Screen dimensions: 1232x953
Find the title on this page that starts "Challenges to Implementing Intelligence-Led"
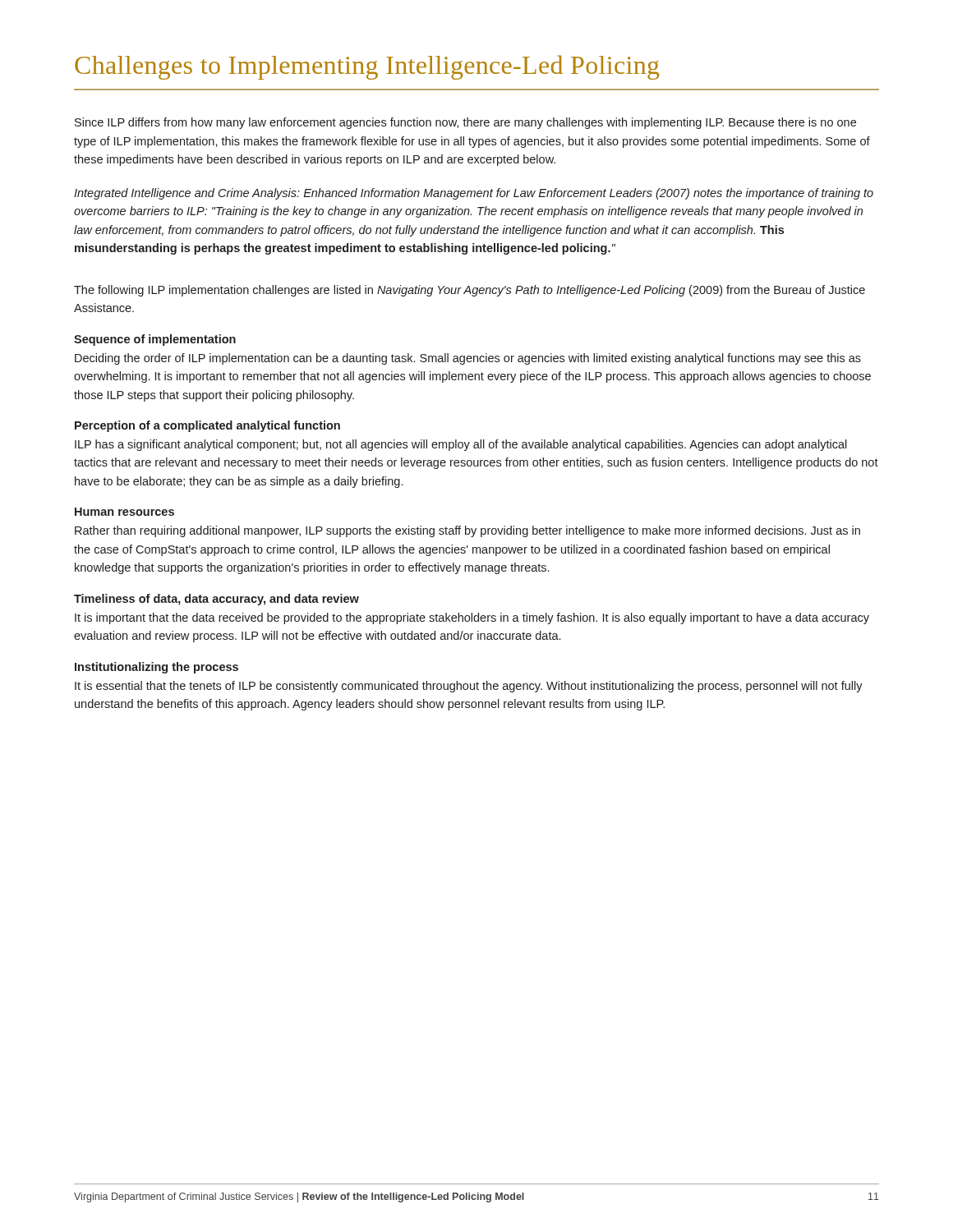point(476,65)
